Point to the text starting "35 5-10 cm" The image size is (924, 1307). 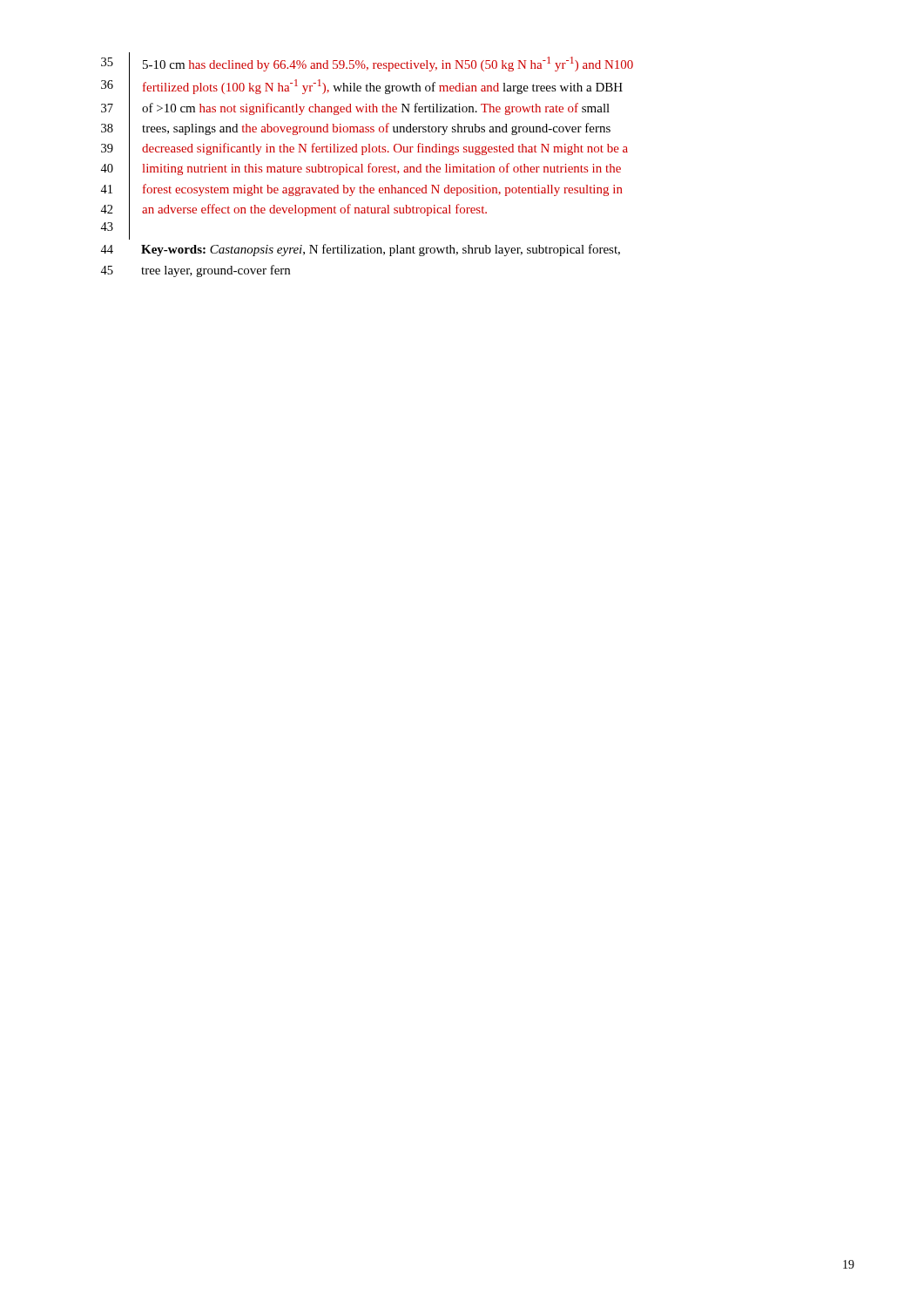pos(470,136)
